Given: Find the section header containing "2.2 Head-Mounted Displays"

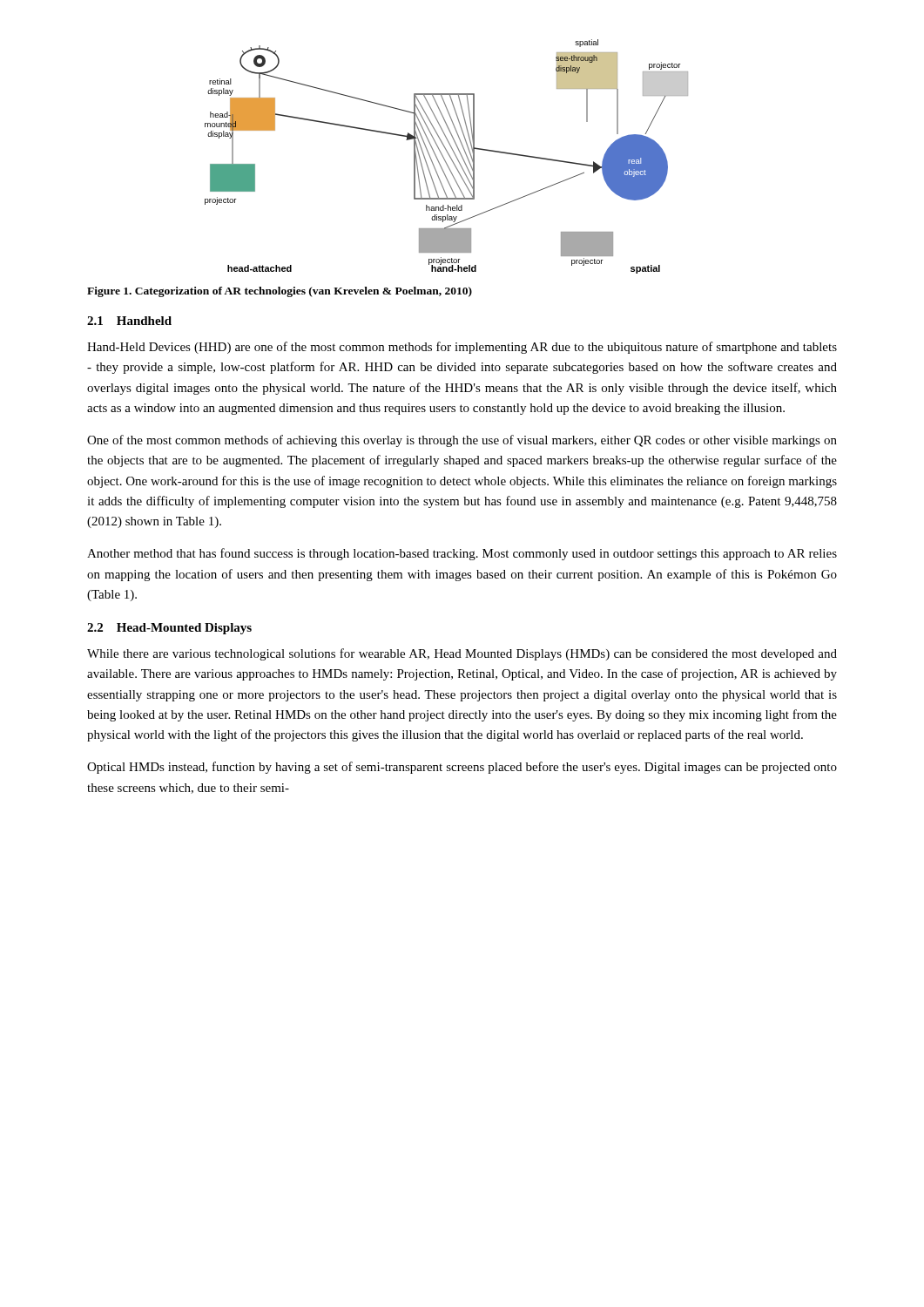Looking at the screenshot, I should point(170,627).
